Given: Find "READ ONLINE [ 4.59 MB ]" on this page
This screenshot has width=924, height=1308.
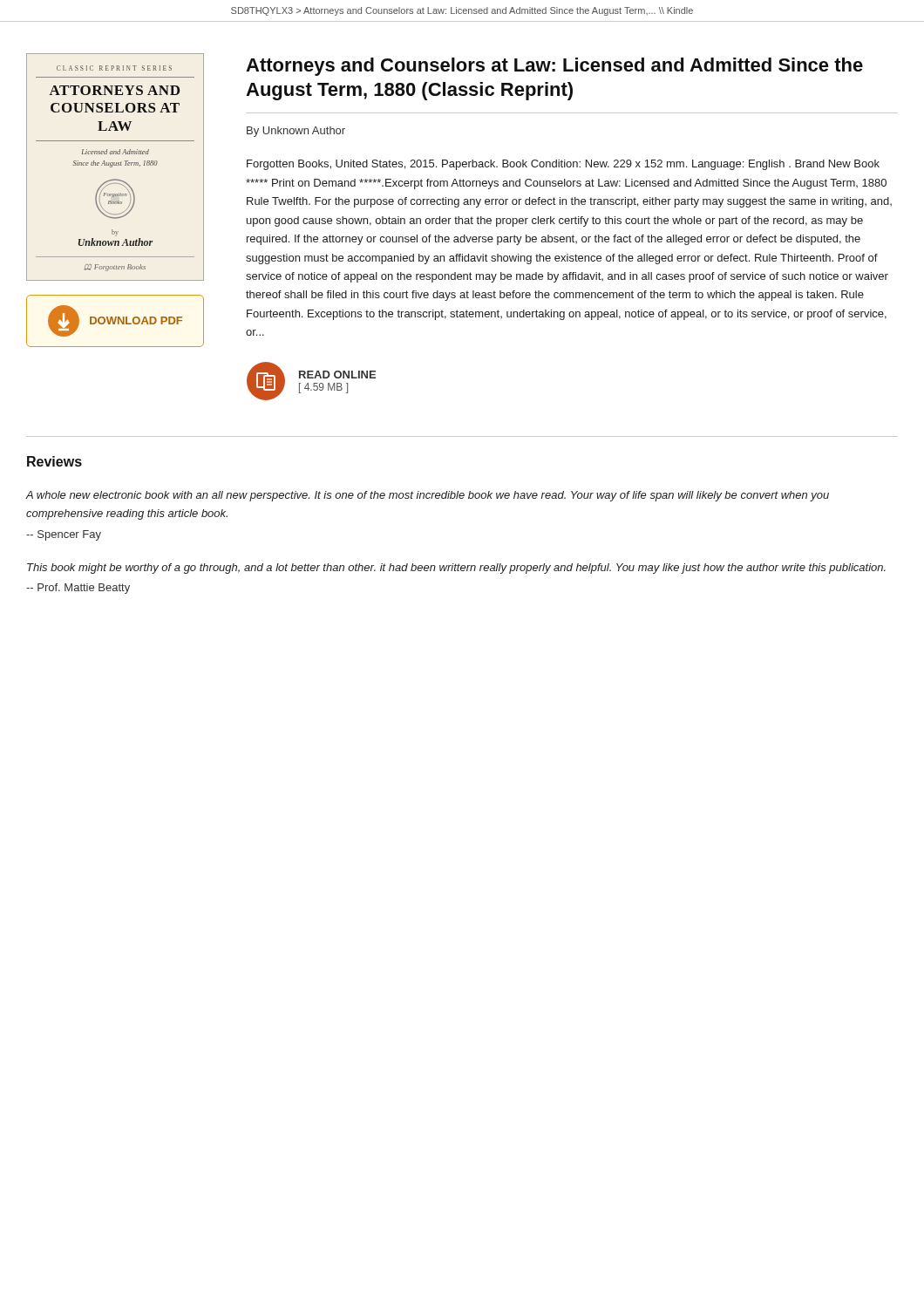Looking at the screenshot, I should tap(311, 381).
